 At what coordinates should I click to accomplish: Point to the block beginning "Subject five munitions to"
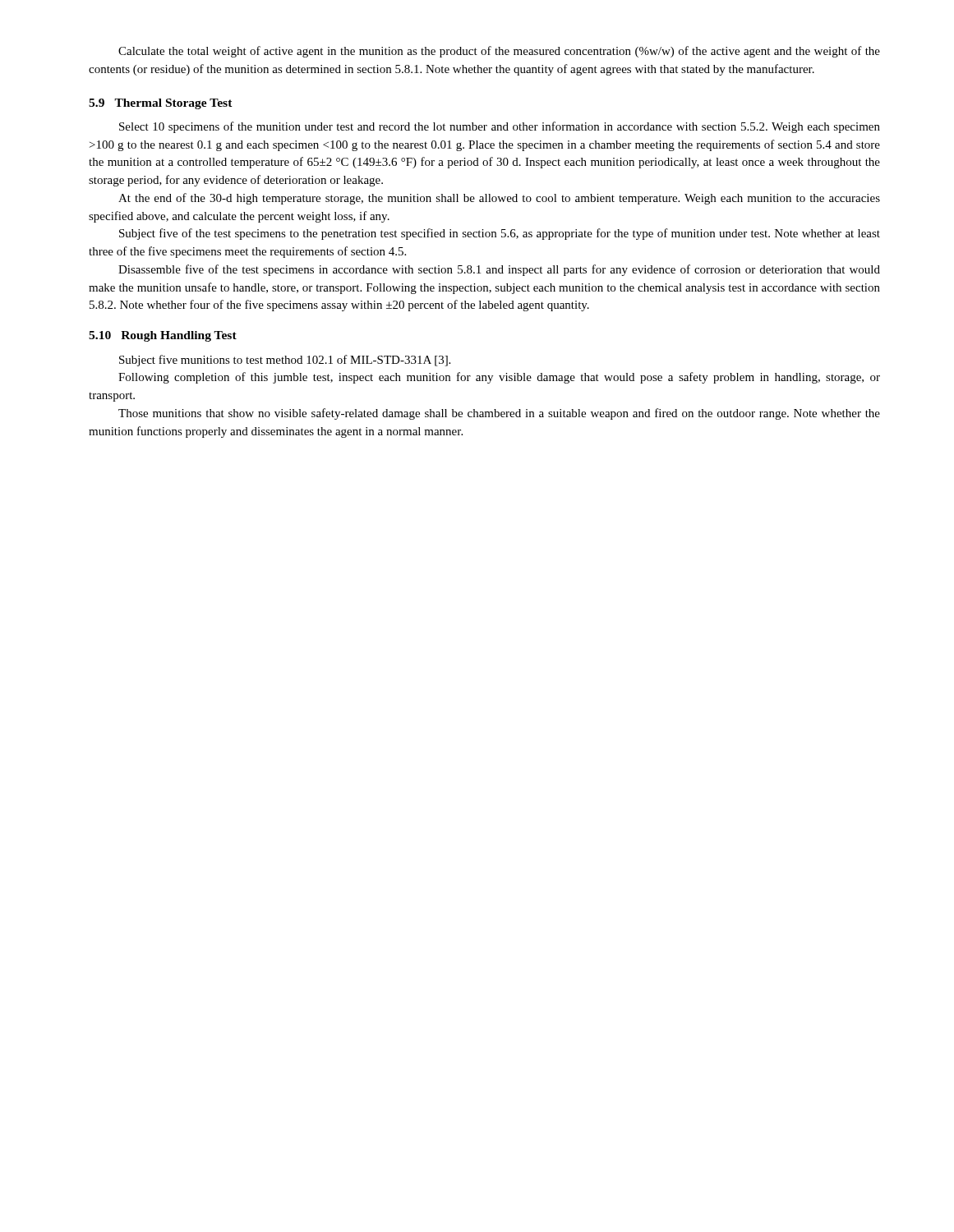point(285,359)
